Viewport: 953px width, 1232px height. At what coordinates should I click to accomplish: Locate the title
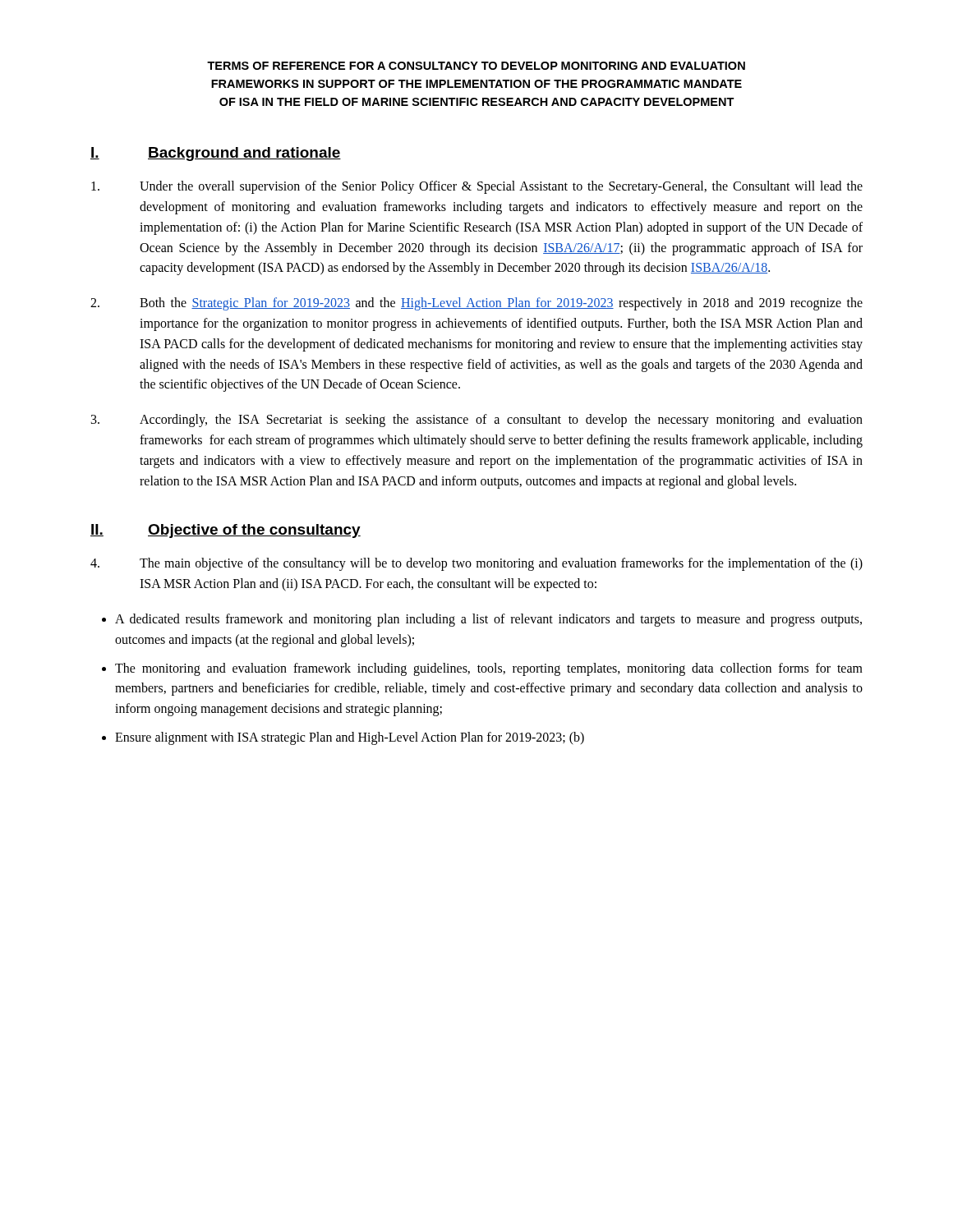coord(476,84)
